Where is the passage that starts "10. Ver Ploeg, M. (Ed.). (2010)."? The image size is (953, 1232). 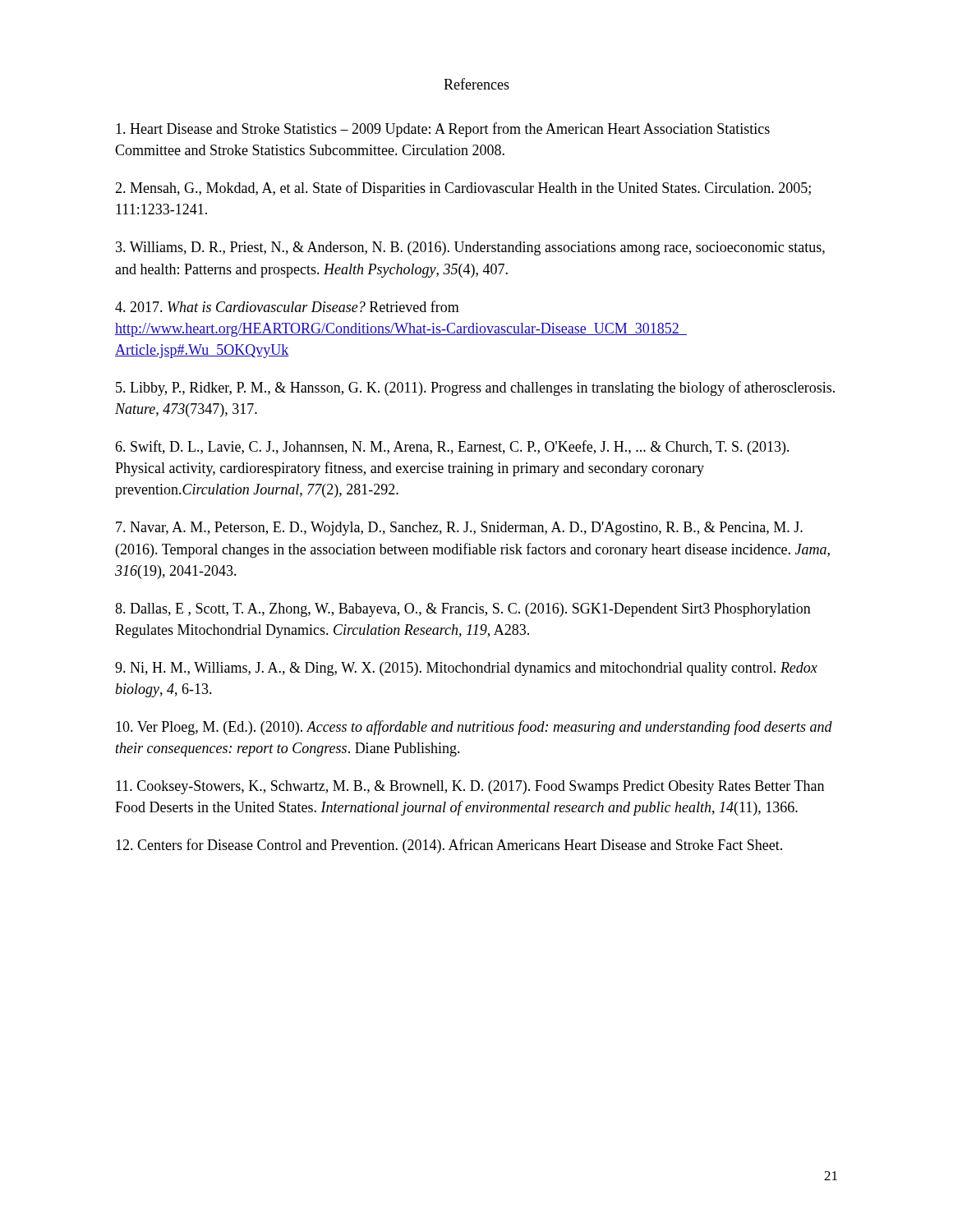(473, 738)
